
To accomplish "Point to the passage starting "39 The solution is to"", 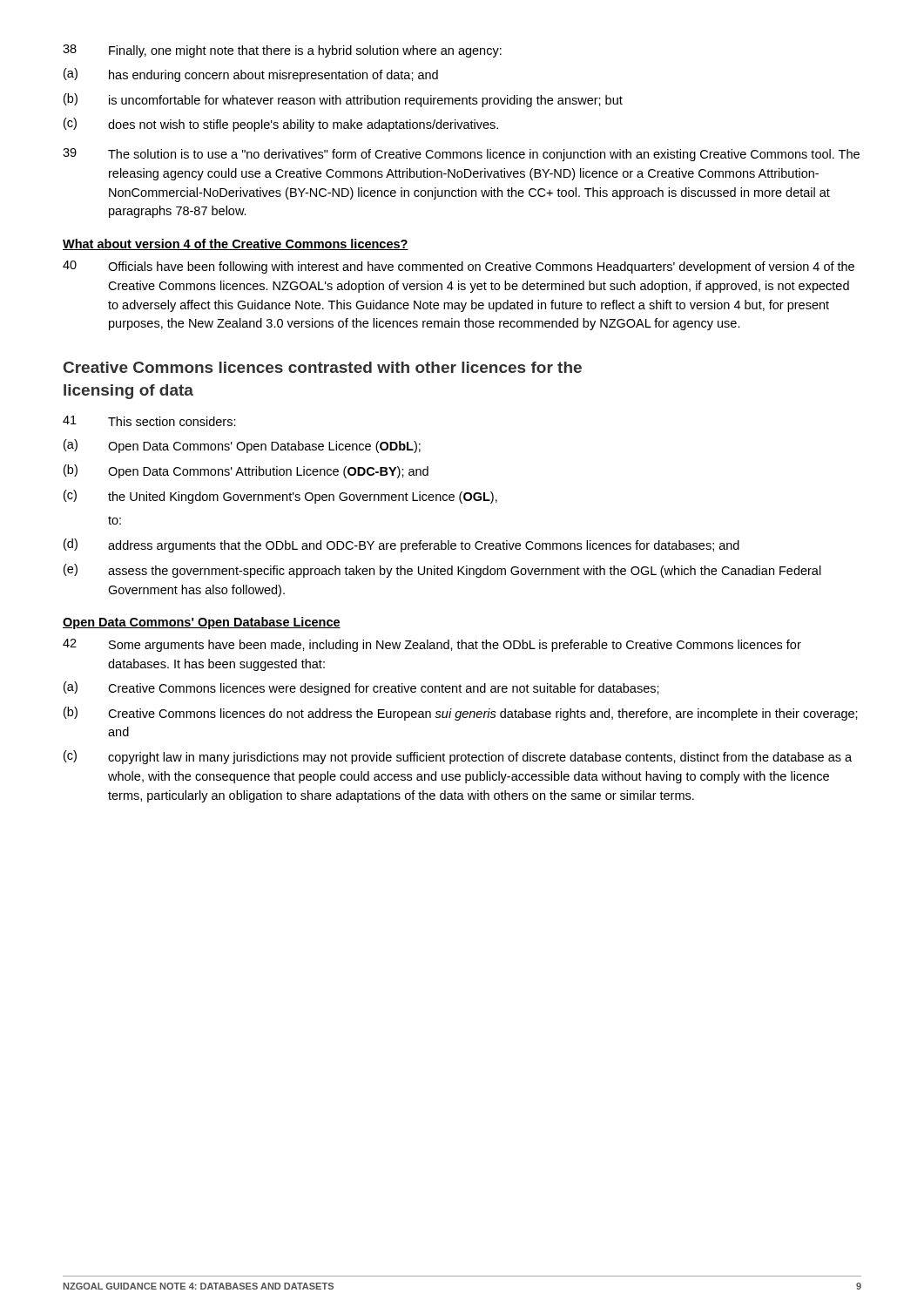I will [462, 183].
